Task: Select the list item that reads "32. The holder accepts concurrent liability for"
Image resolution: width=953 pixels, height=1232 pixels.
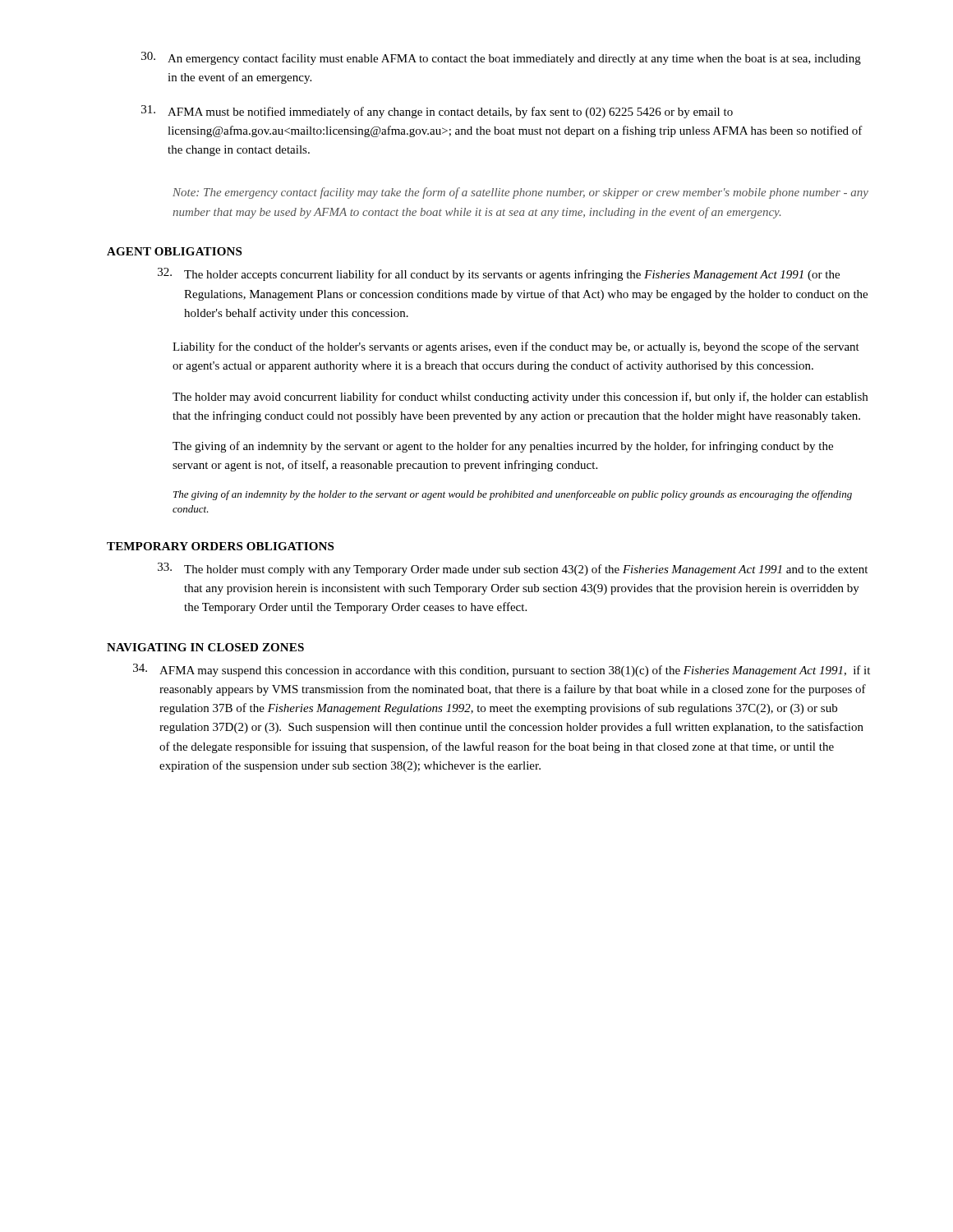Action: pyautogui.click(x=489, y=294)
